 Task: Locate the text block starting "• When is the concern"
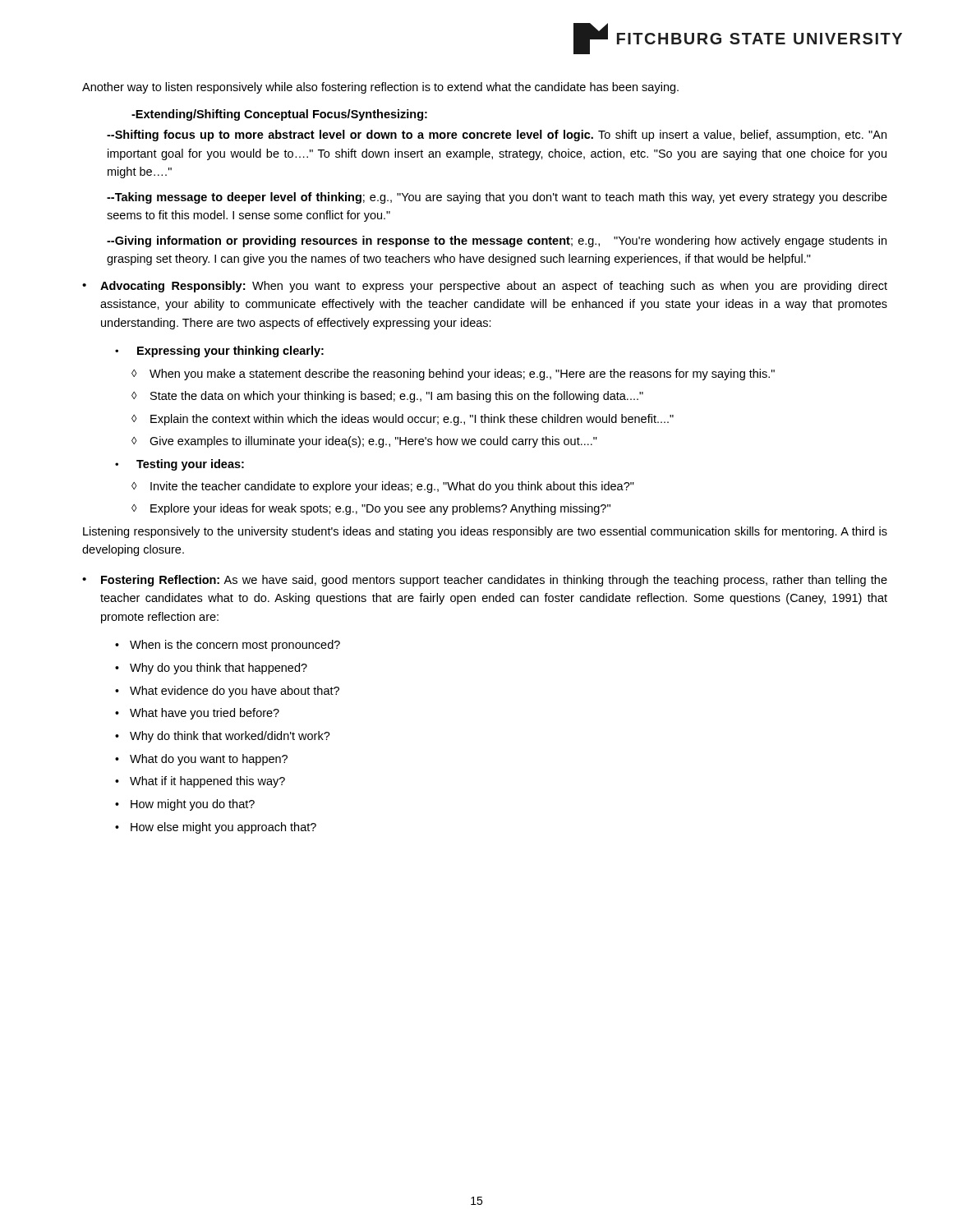click(228, 646)
